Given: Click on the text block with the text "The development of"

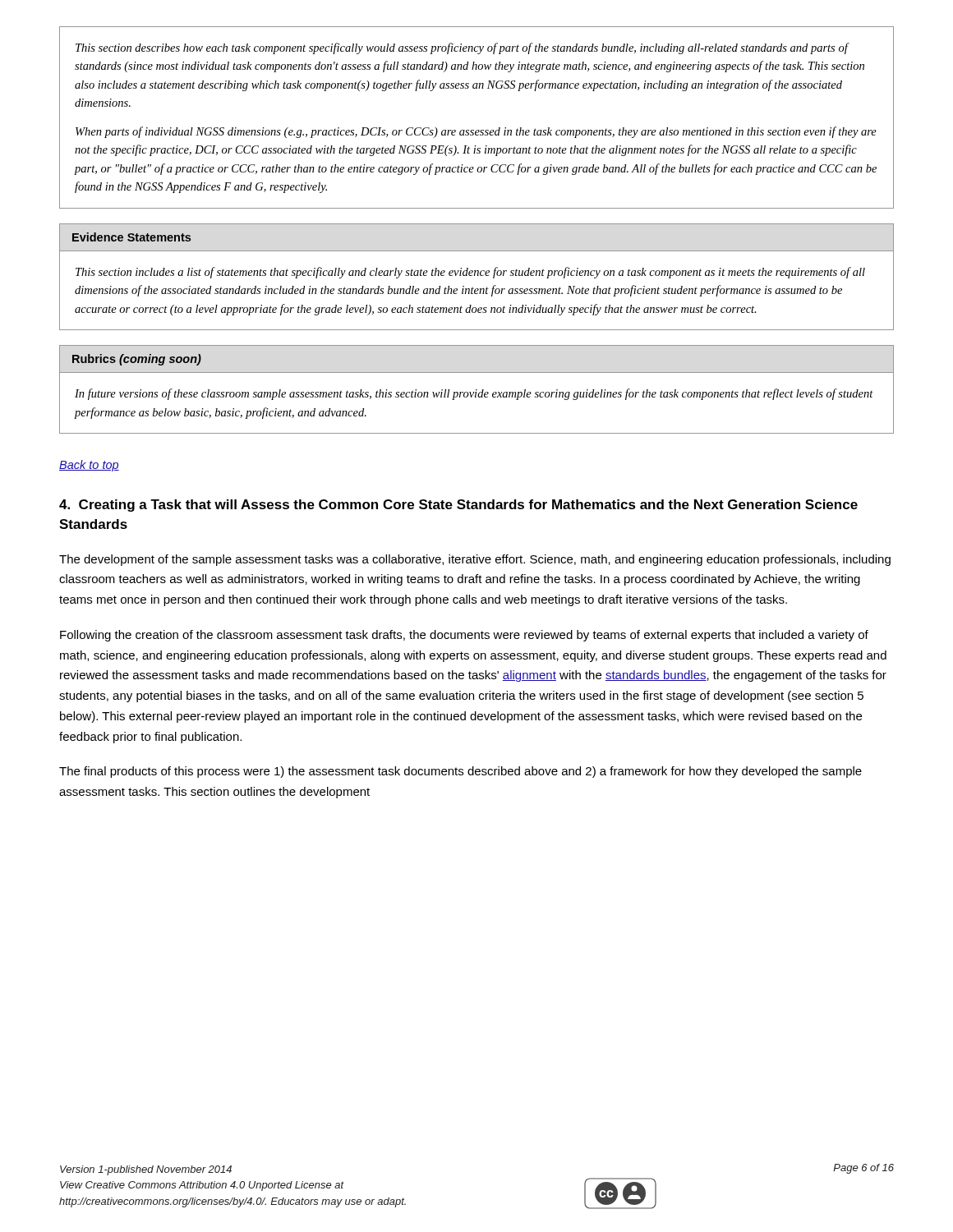Looking at the screenshot, I should pyautogui.click(x=476, y=580).
